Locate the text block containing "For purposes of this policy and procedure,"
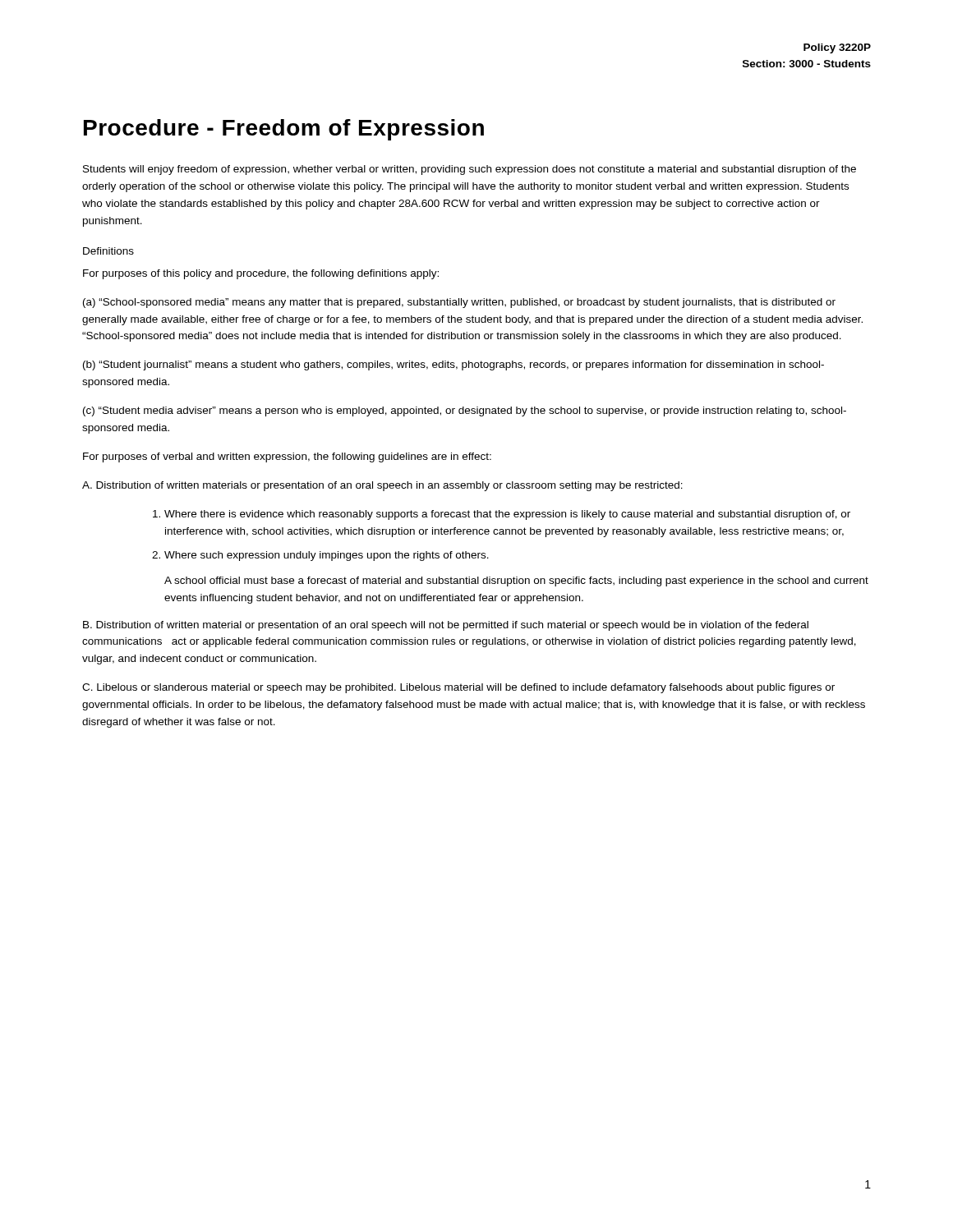Image resolution: width=953 pixels, height=1232 pixels. coord(261,273)
